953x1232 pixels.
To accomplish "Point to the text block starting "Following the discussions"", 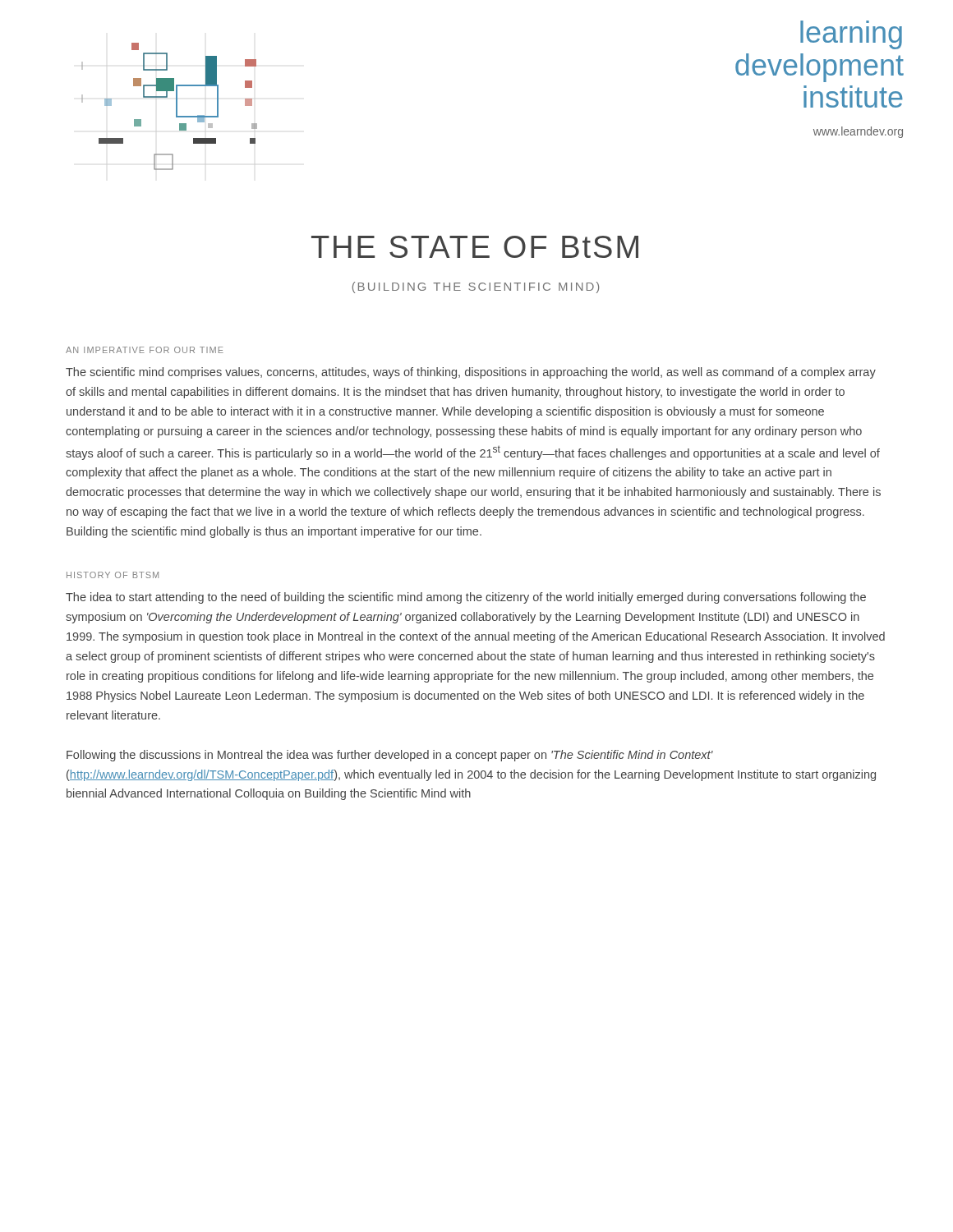I will pos(471,774).
